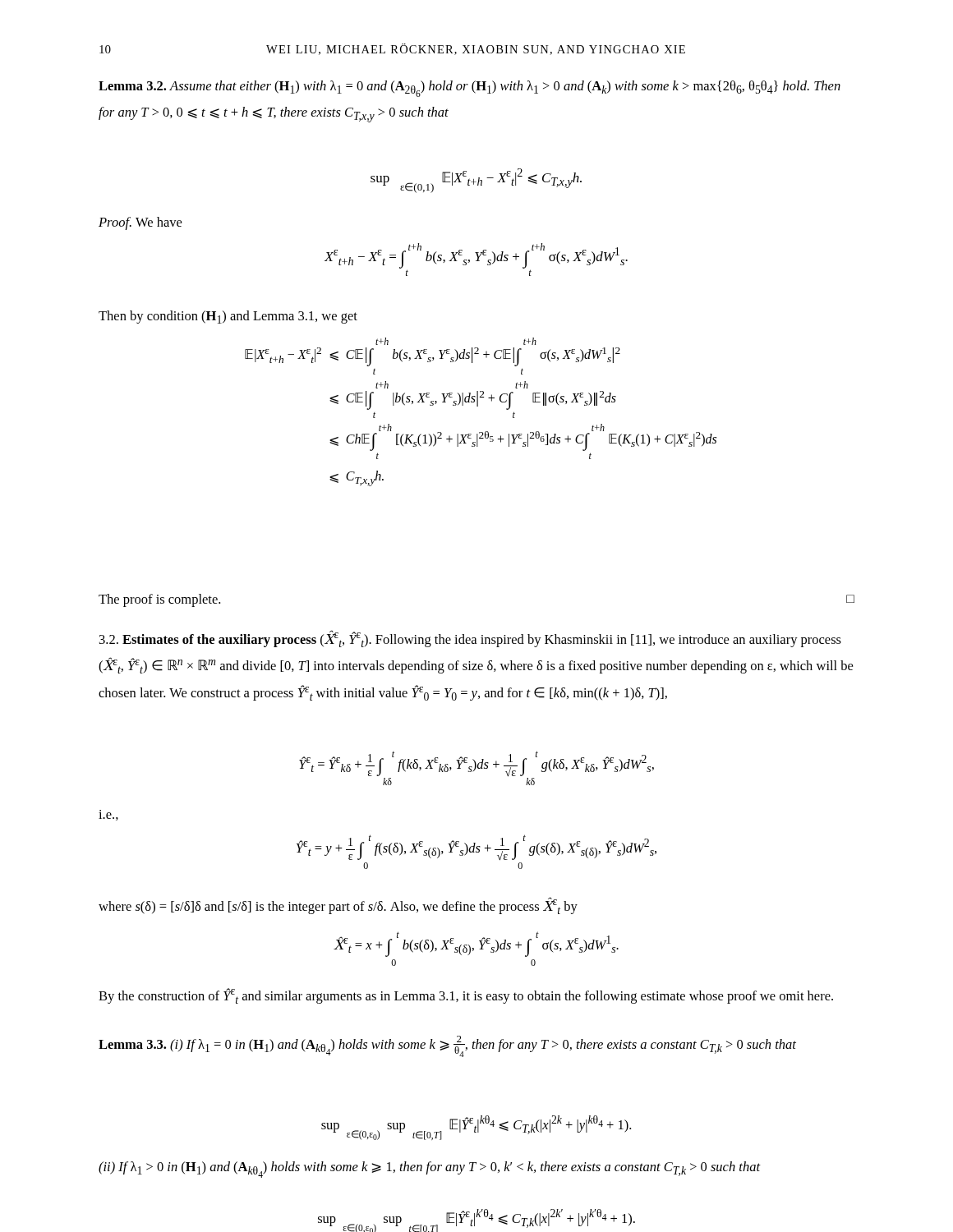
Task: Locate the formula with the text "Xεt+h − Xεt = ∫tt+h b(s, Xεs, Yεs)ds"
Action: click(476, 260)
